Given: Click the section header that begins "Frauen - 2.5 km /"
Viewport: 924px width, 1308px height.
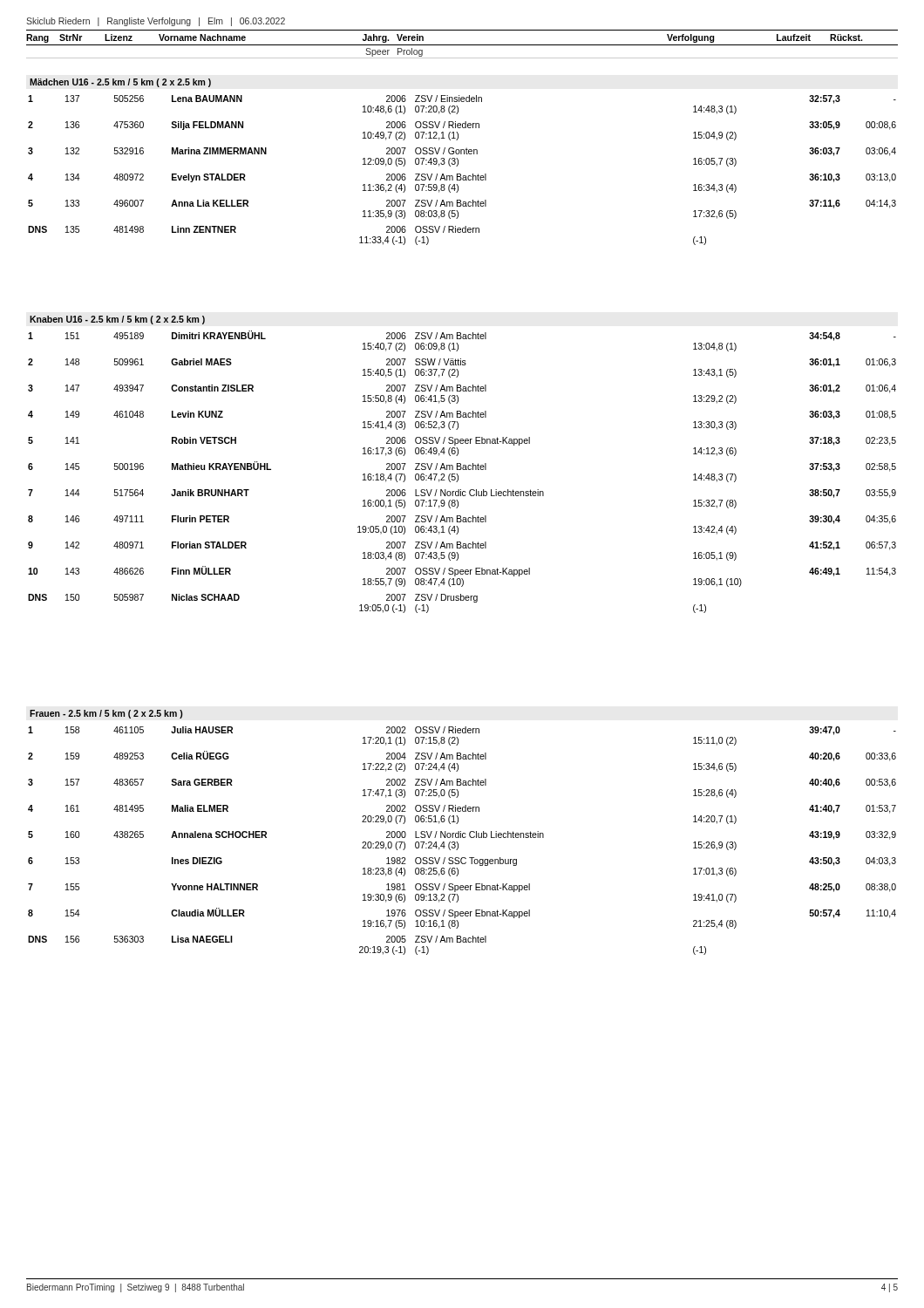Looking at the screenshot, I should [x=106, y=713].
